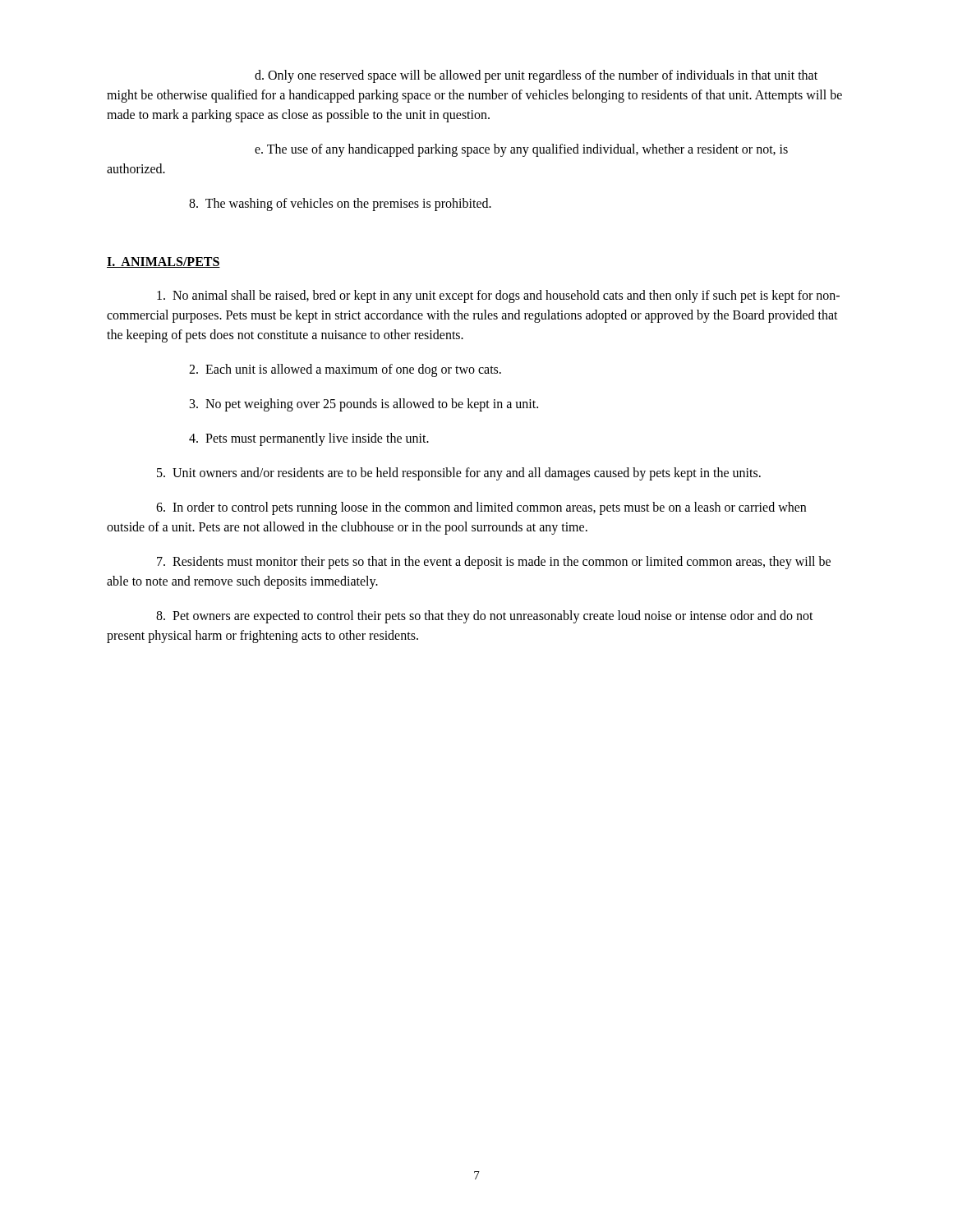Select the element starting "7. Residents must monitor their pets so"
This screenshot has width=953, height=1232.
tap(469, 571)
